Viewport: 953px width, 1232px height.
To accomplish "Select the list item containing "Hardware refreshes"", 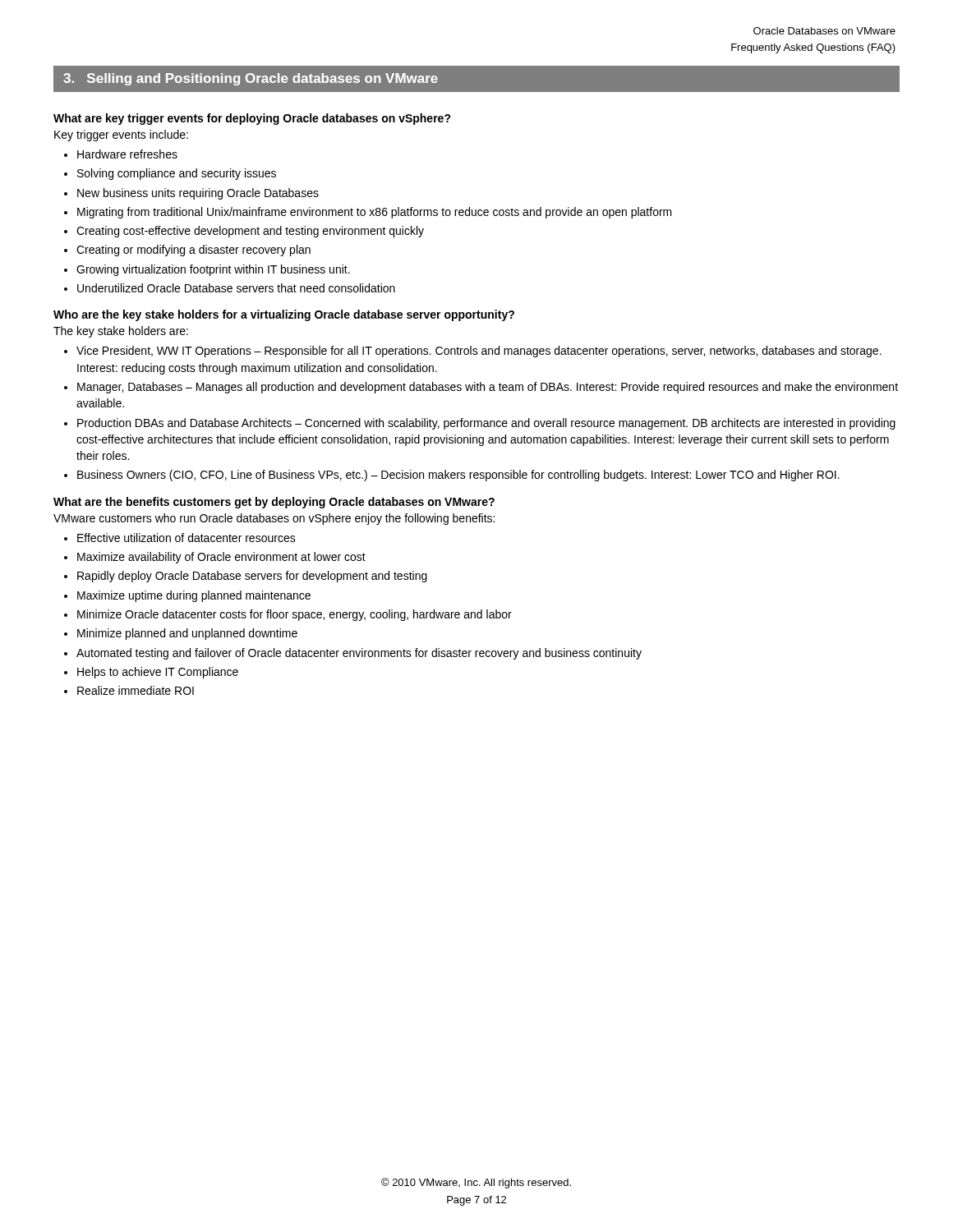I will point(127,154).
